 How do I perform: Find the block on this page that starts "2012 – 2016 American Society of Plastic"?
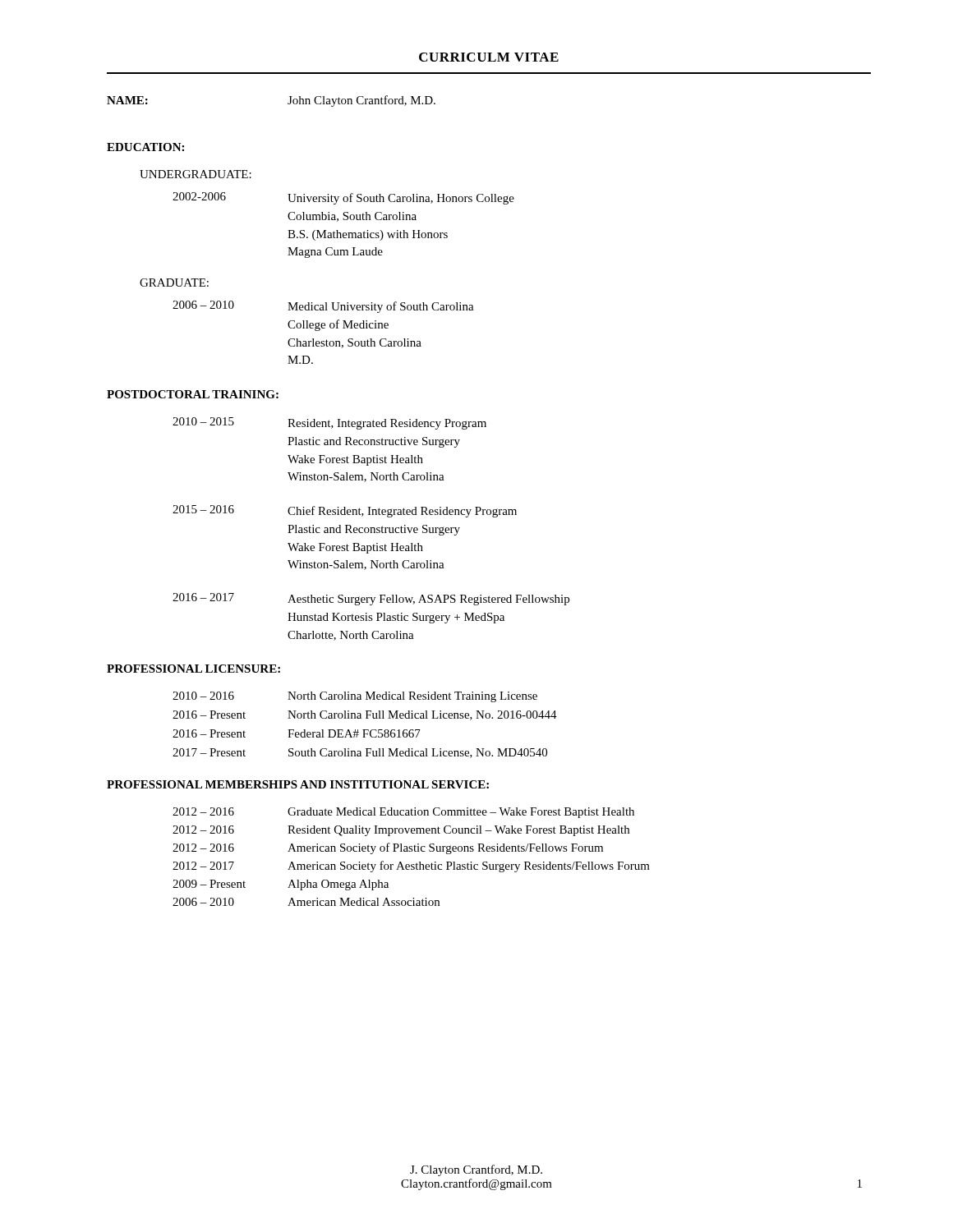(522, 848)
